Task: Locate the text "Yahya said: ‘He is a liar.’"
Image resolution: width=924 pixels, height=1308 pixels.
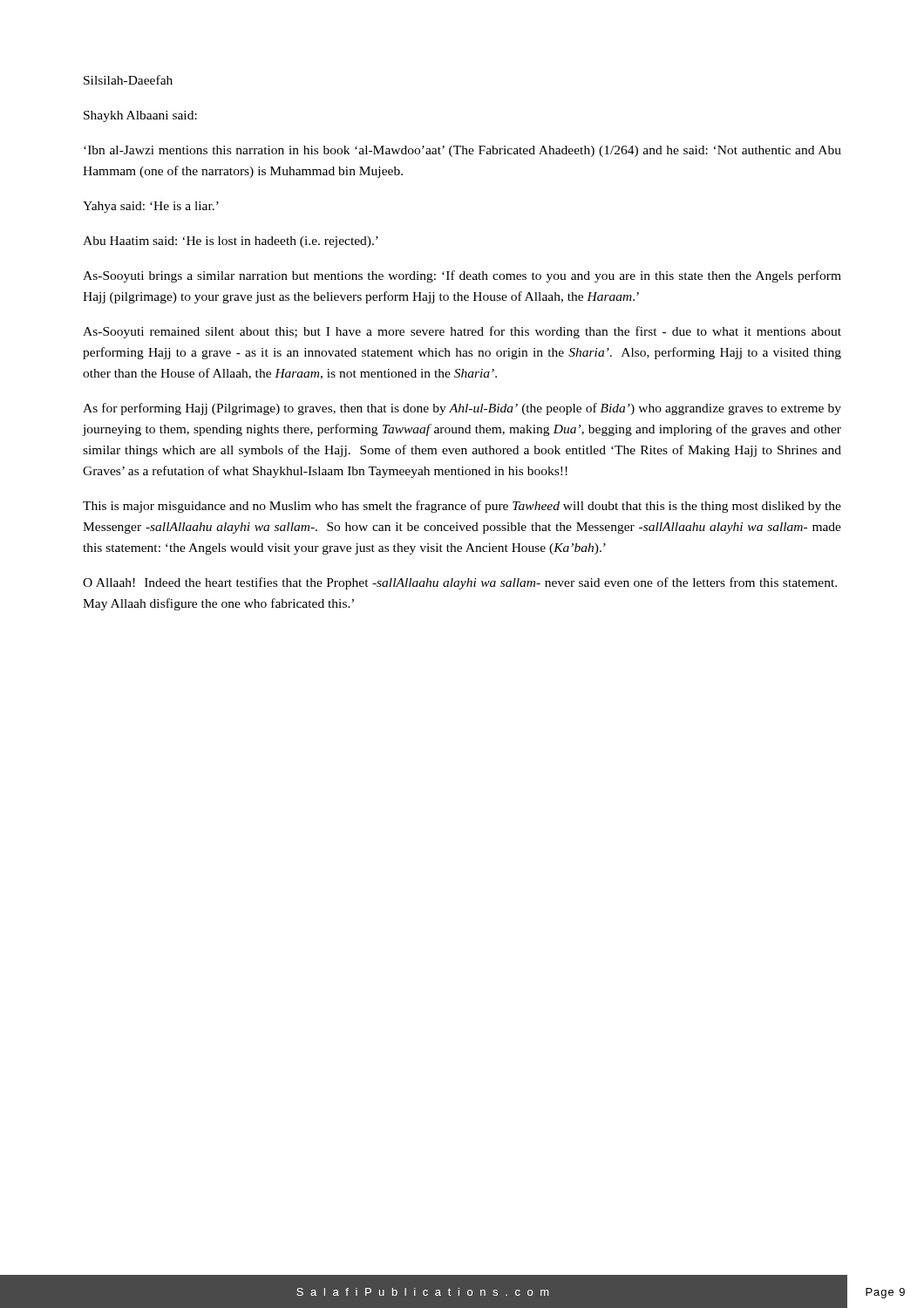Action: [x=151, y=205]
